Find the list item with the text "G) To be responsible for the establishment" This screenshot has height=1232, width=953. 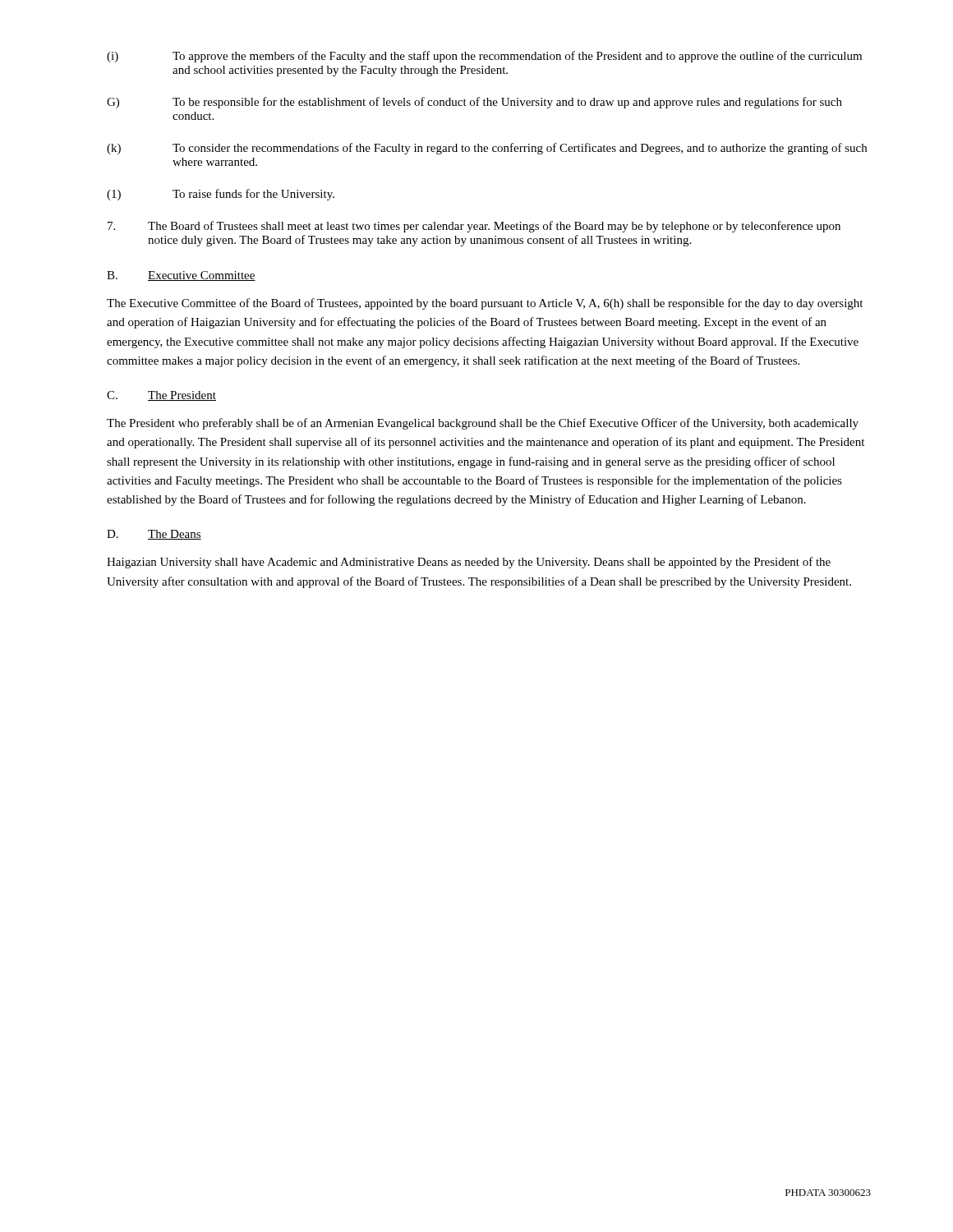click(x=489, y=109)
